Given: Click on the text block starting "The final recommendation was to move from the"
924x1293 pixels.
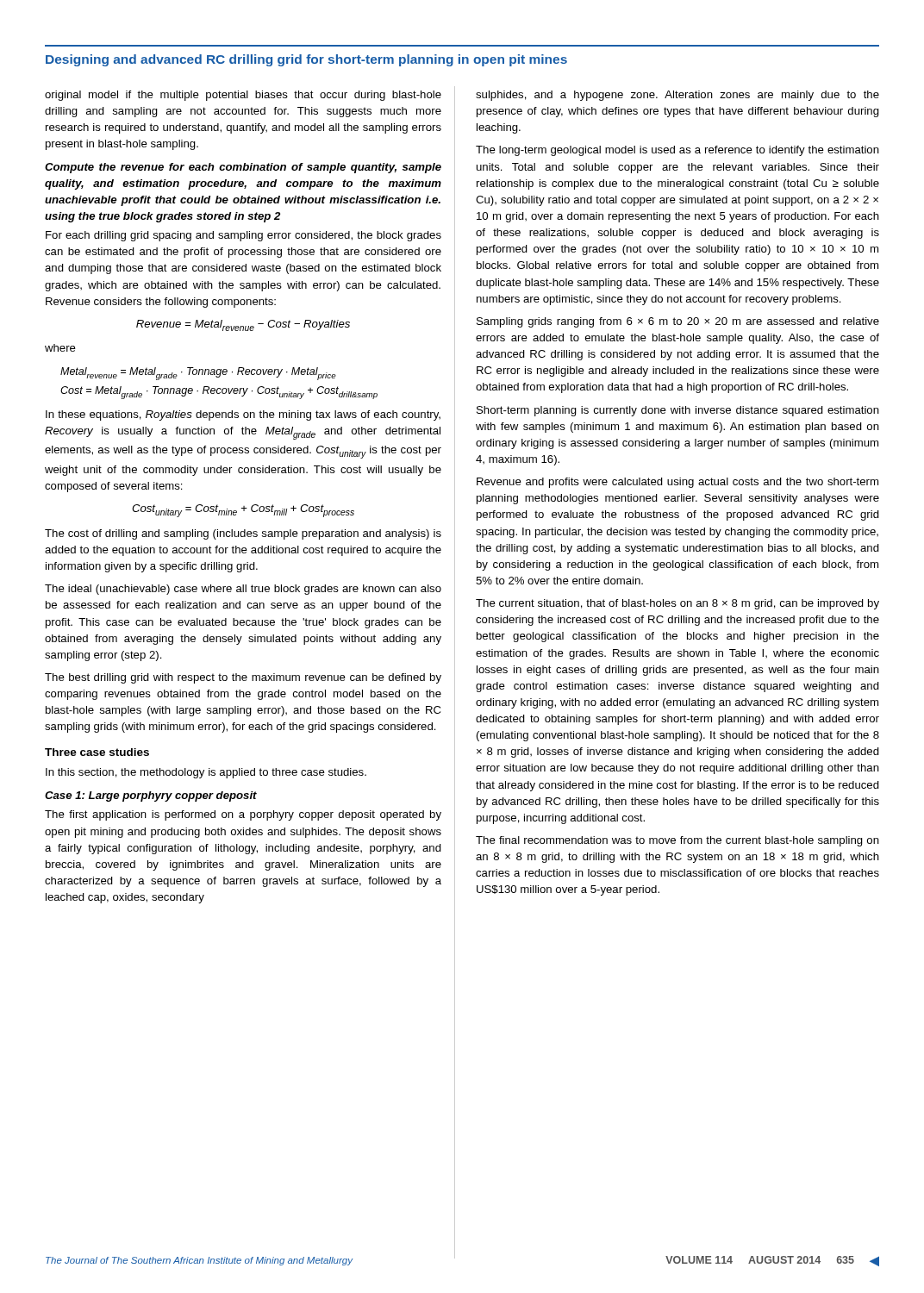Looking at the screenshot, I should click(x=677, y=865).
